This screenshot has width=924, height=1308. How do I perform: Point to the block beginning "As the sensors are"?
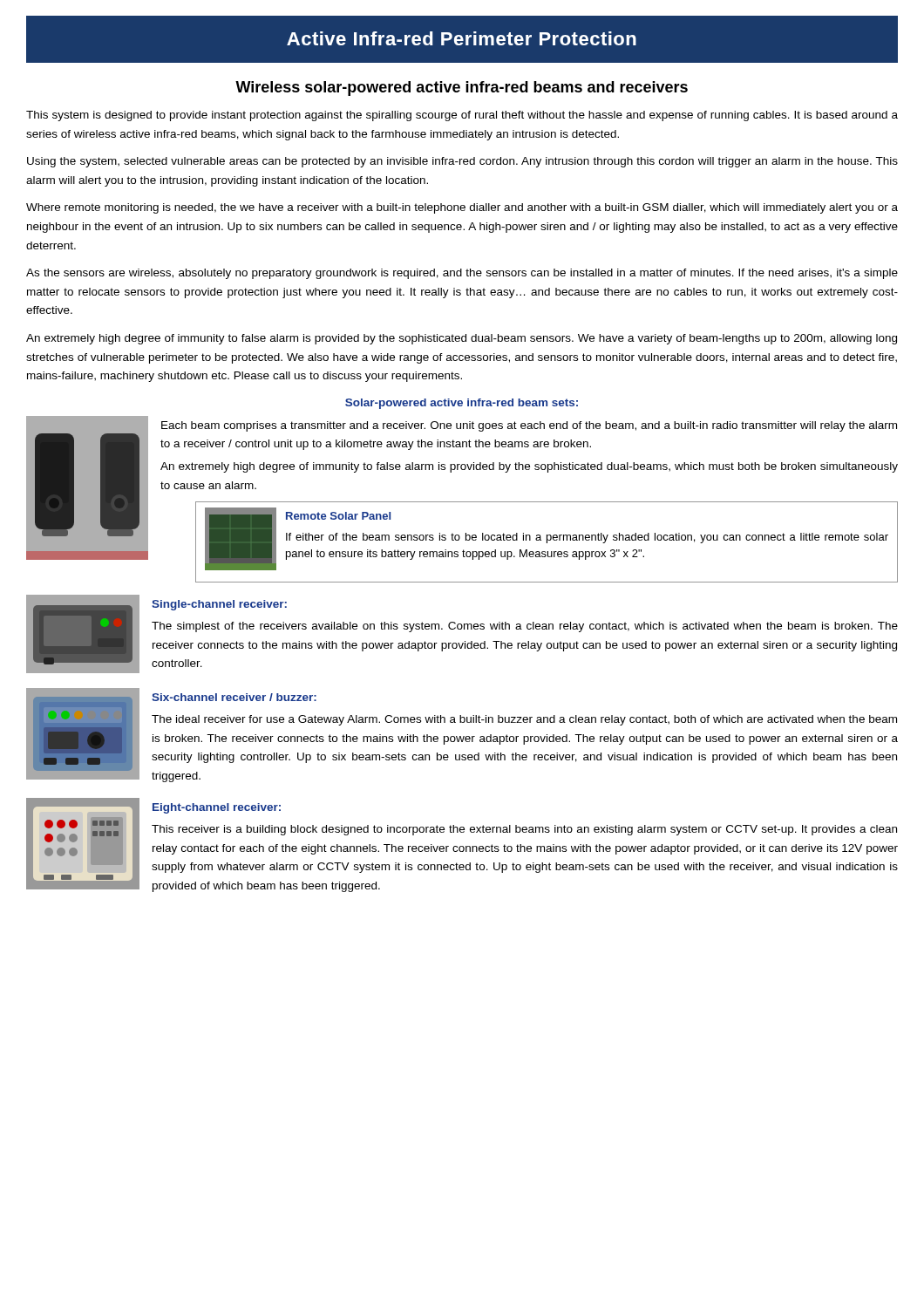(x=462, y=292)
